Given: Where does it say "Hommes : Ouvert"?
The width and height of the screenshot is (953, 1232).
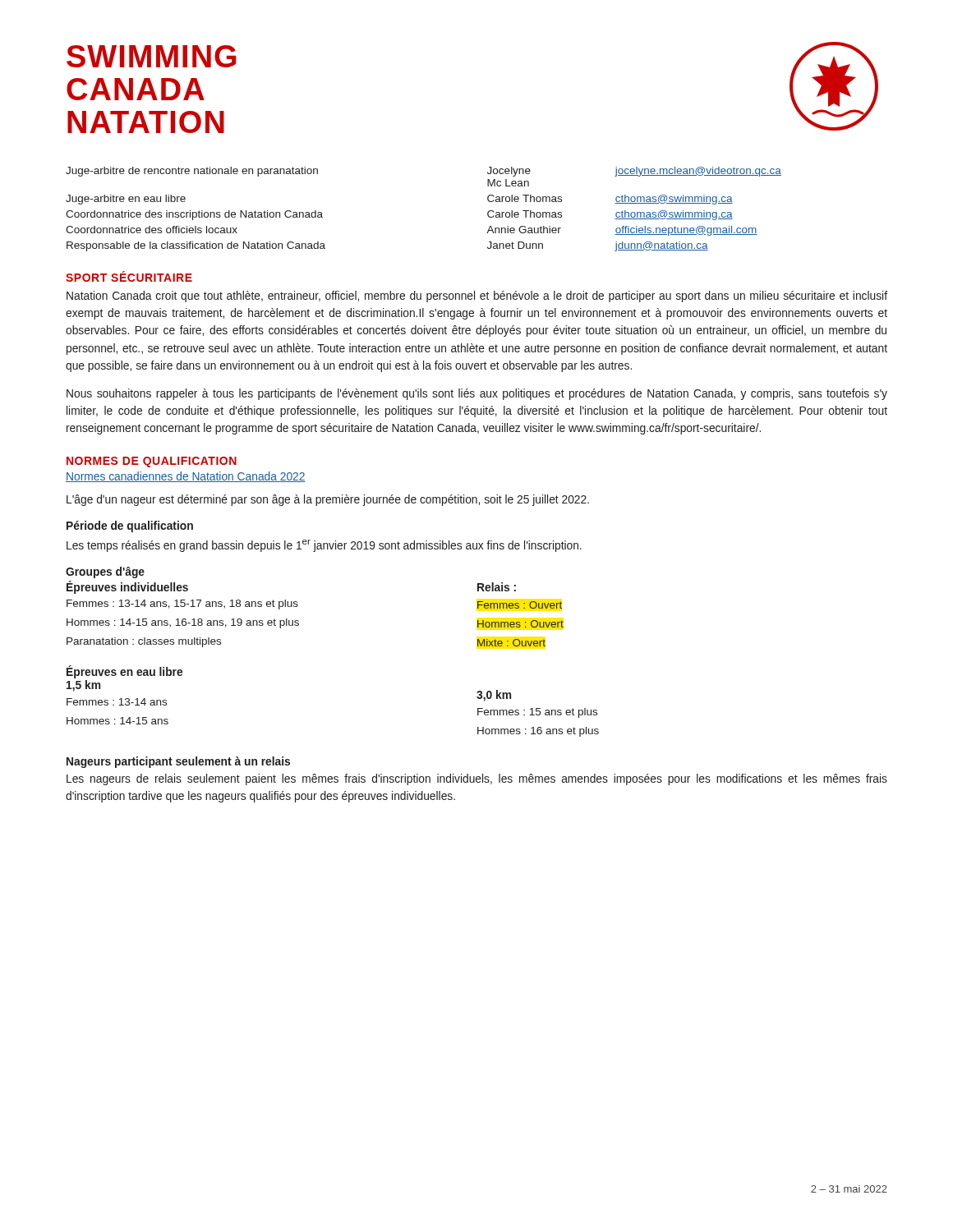Looking at the screenshot, I should pyautogui.click(x=520, y=624).
